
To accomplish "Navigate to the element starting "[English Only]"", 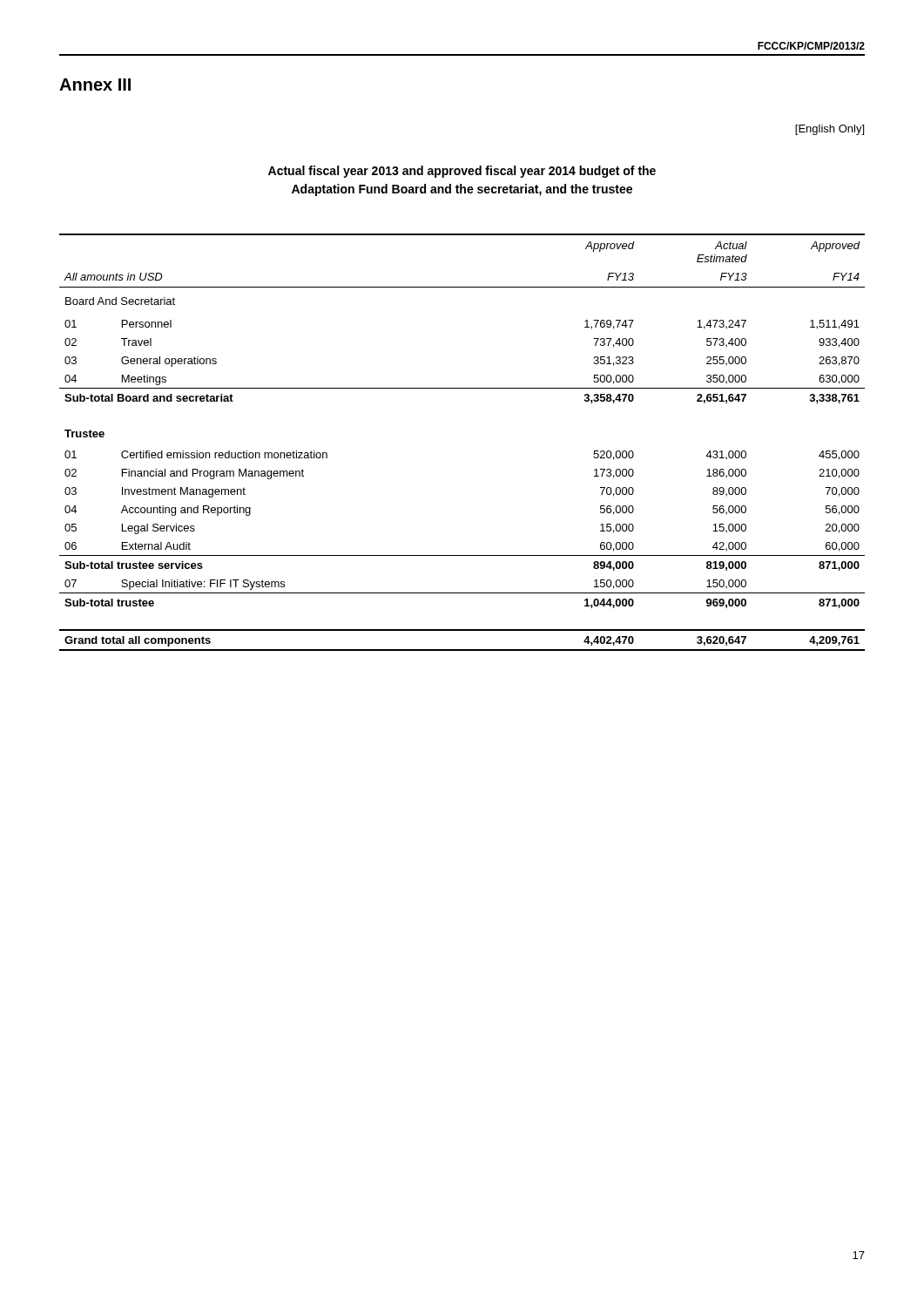I will [830, 128].
